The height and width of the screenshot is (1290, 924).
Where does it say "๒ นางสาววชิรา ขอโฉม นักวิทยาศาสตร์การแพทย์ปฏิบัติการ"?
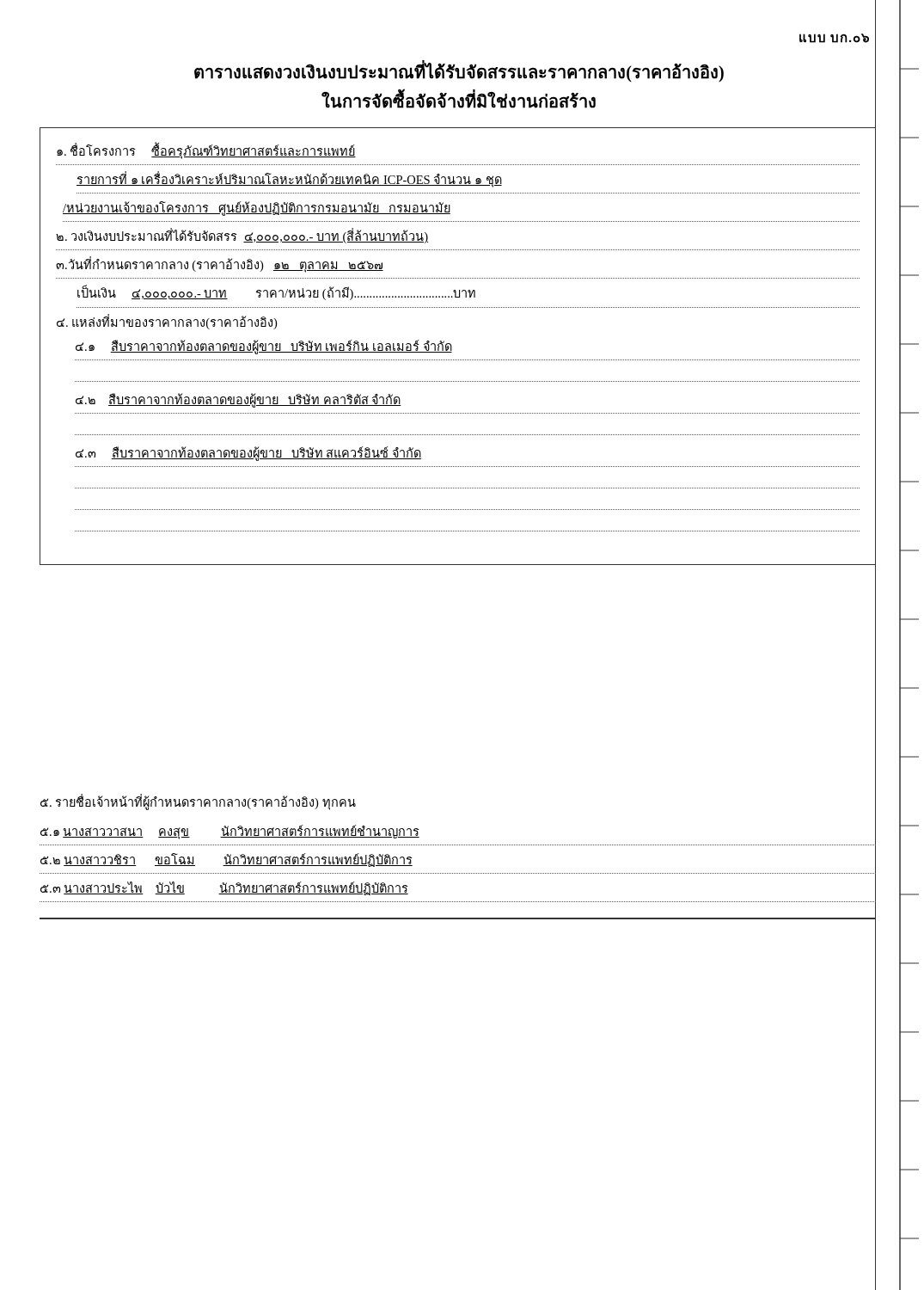pos(226,860)
